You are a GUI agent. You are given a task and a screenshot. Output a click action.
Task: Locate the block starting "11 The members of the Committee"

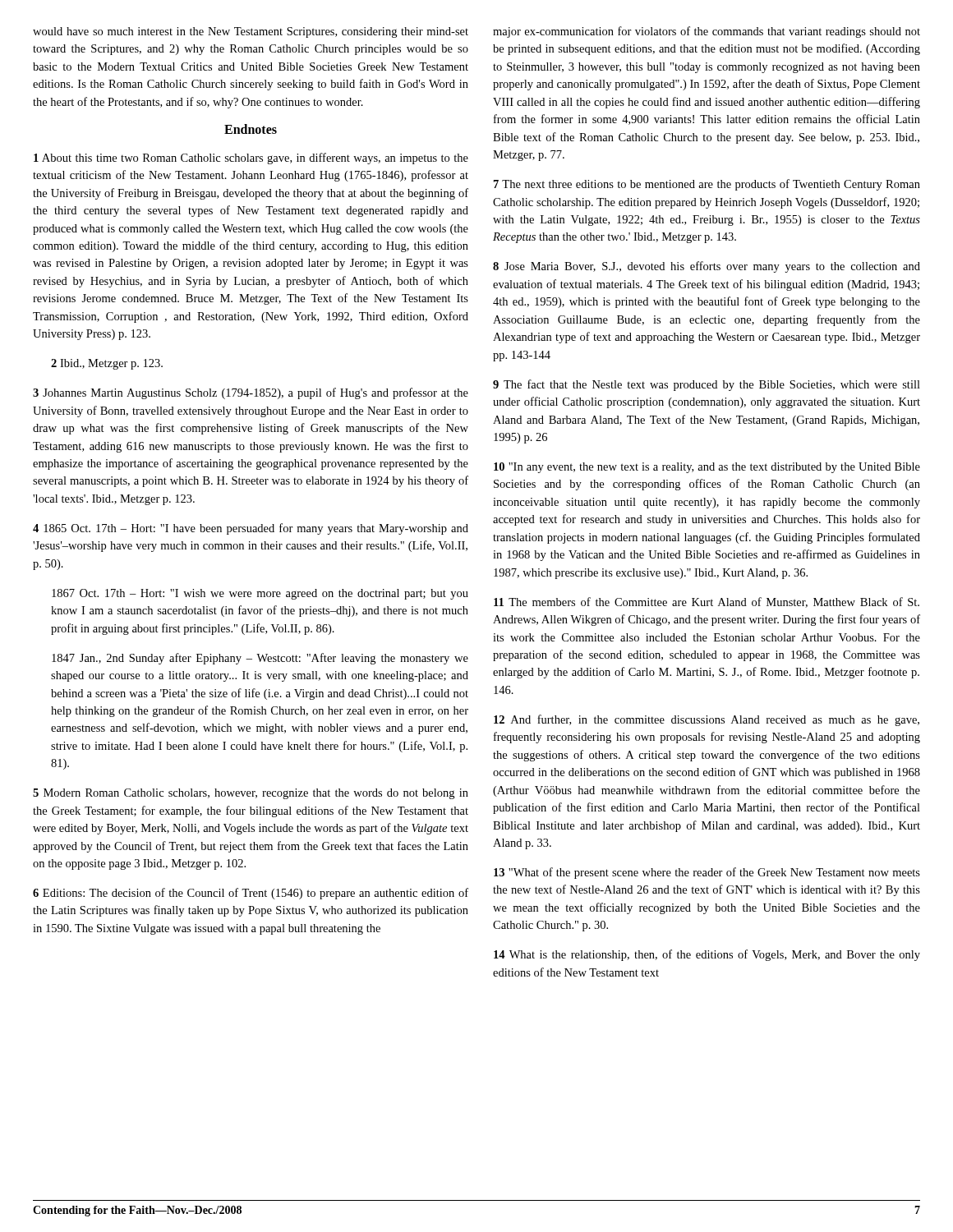pos(707,646)
